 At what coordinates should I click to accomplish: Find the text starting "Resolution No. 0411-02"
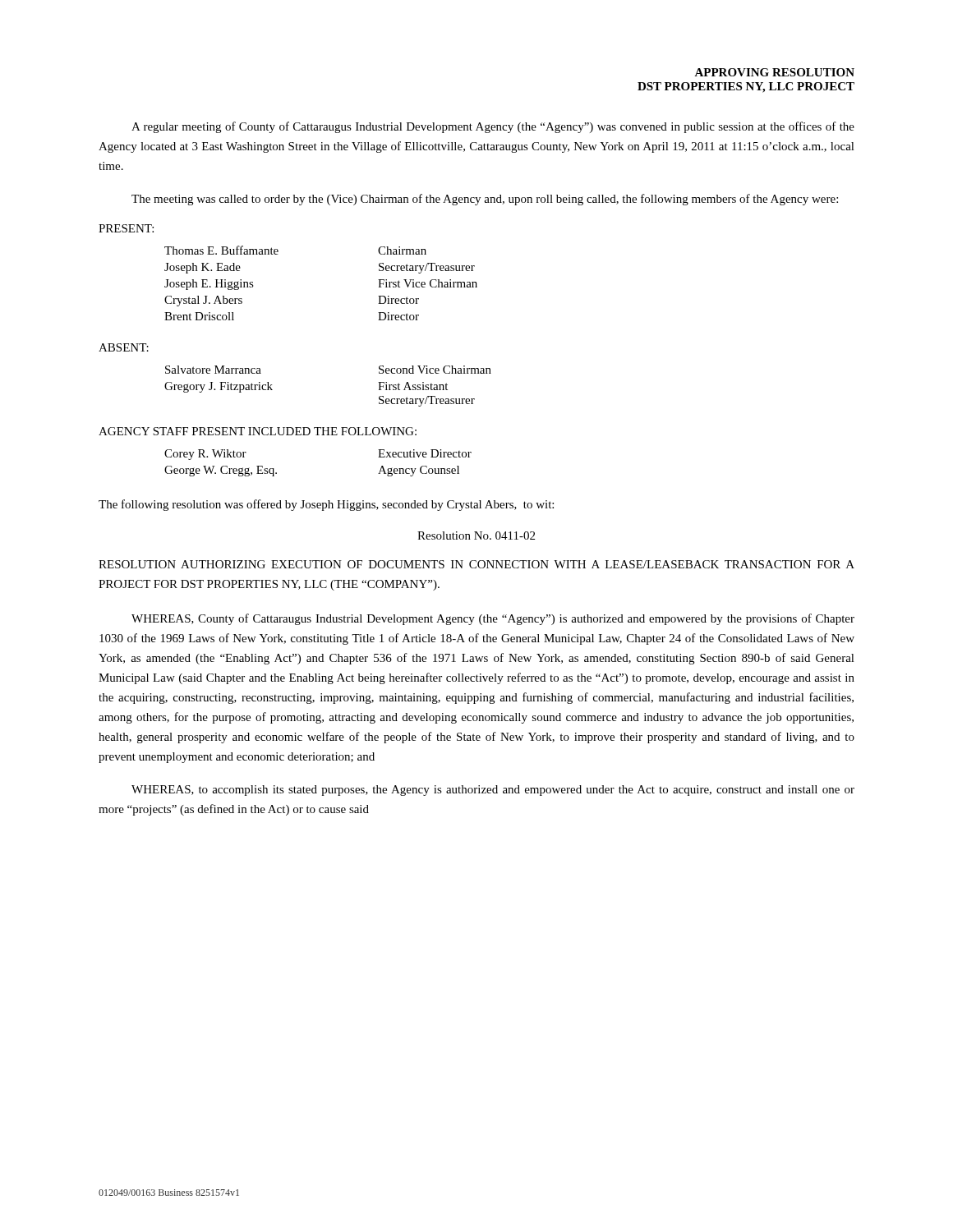[x=476, y=535]
